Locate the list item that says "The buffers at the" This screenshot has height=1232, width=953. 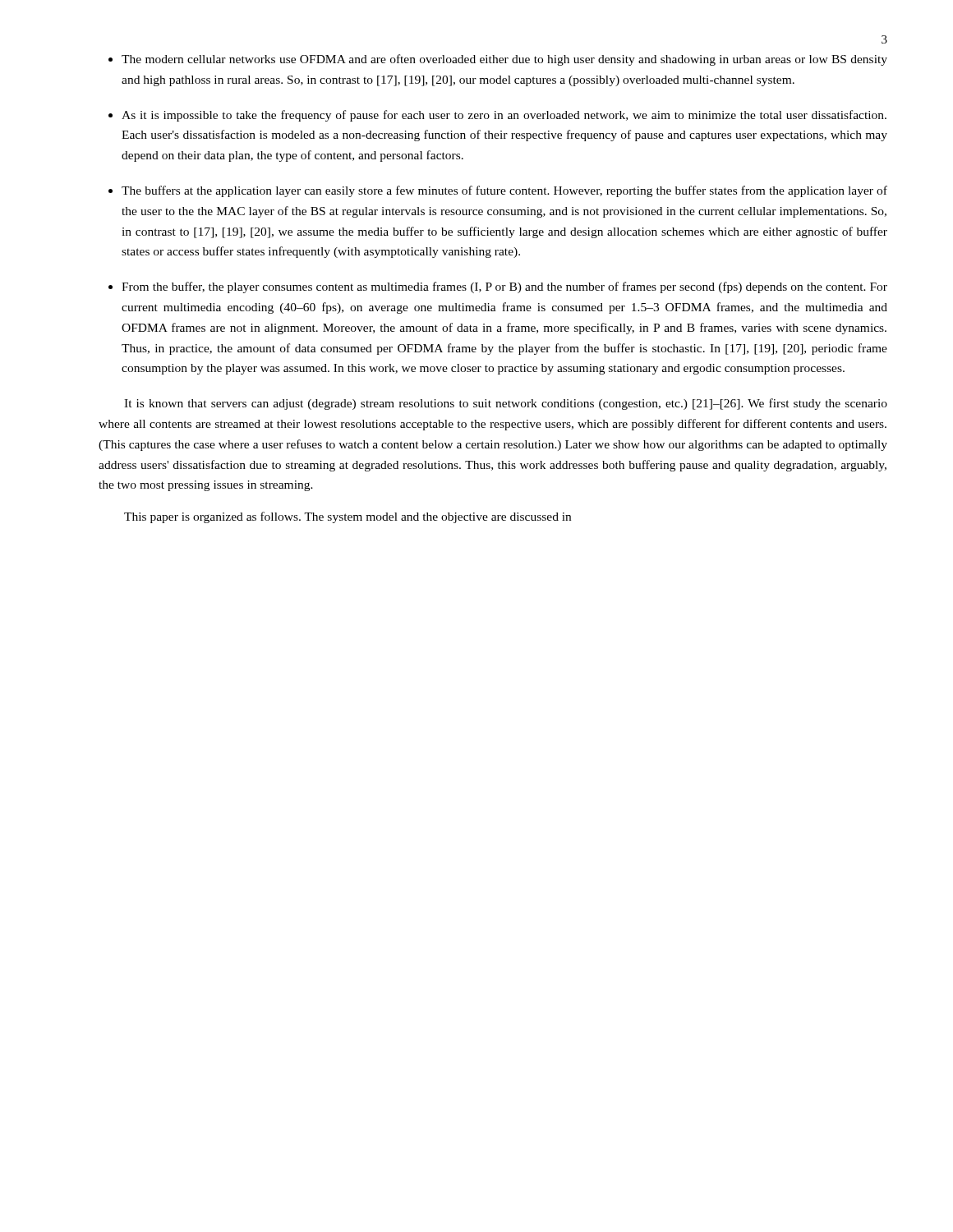tap(504, 221)
